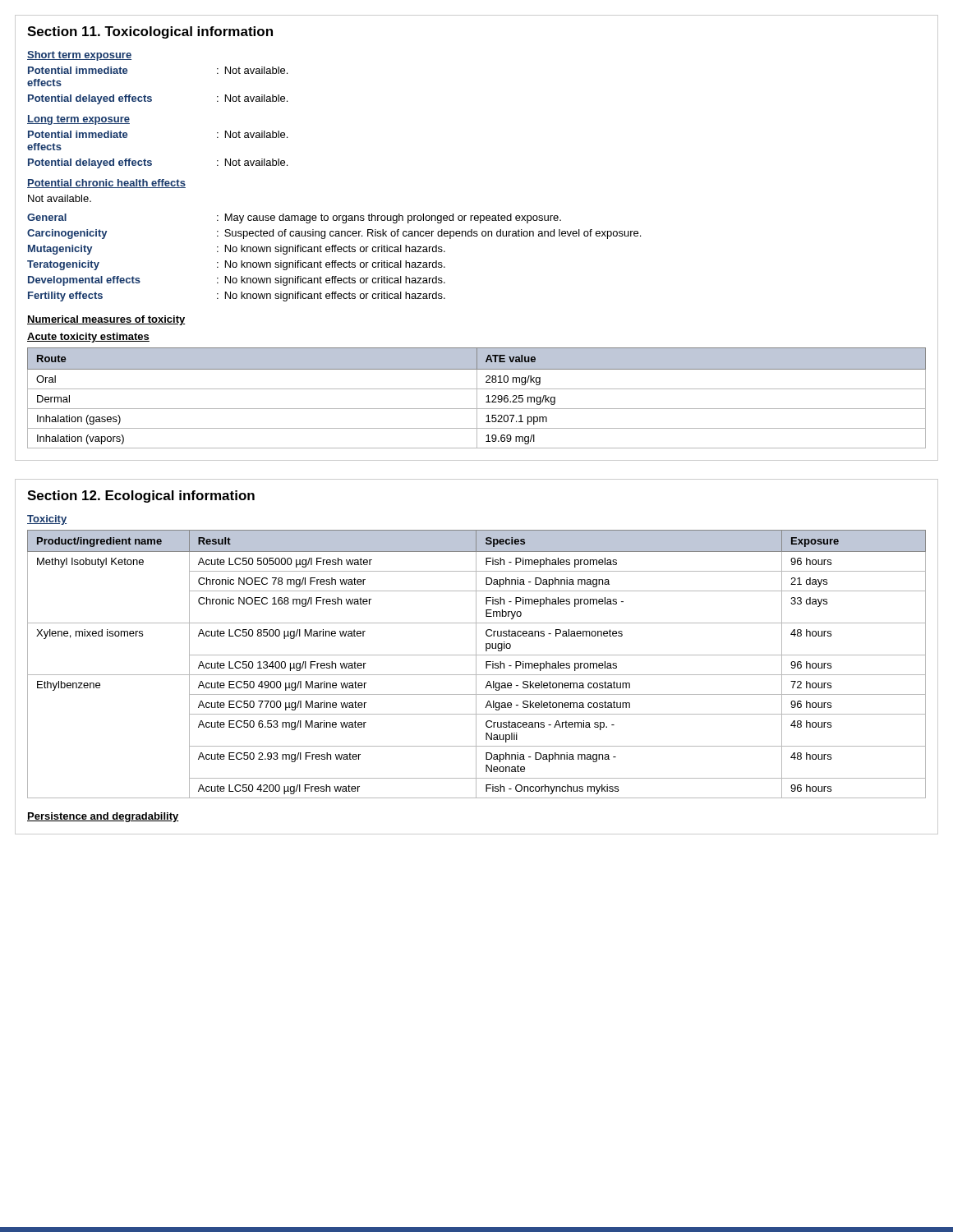Click on the element starting "Teratogenicity : No"
The height and width of the screenshot is (1232, 953).
pyautogui.click(x=236, y=265)
